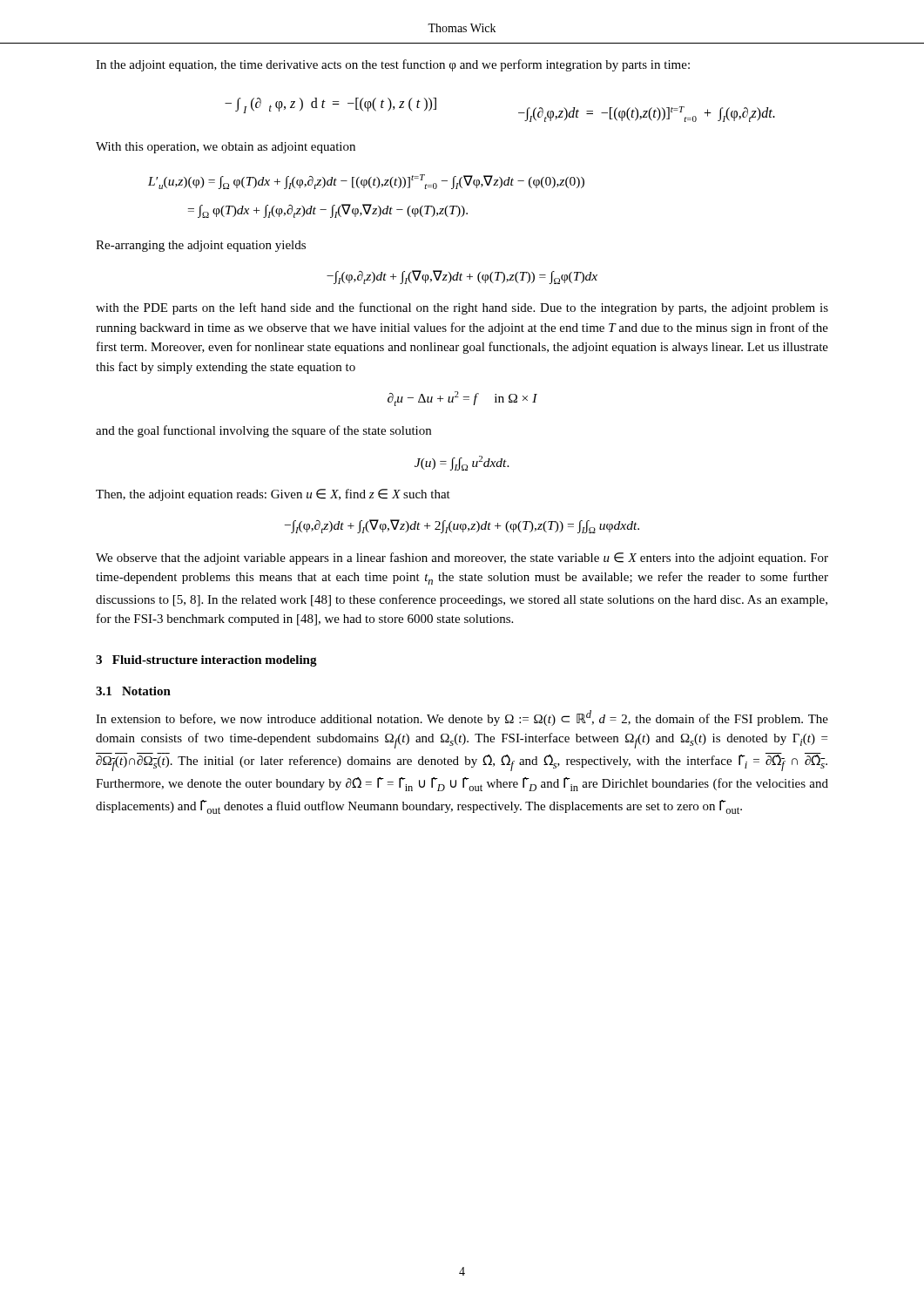The image size is (924, 1307).
Task: Find the formula that reads "J(u) = ∫I∫Ω u2​dx​dt."
Action: [x=462, y=463]
